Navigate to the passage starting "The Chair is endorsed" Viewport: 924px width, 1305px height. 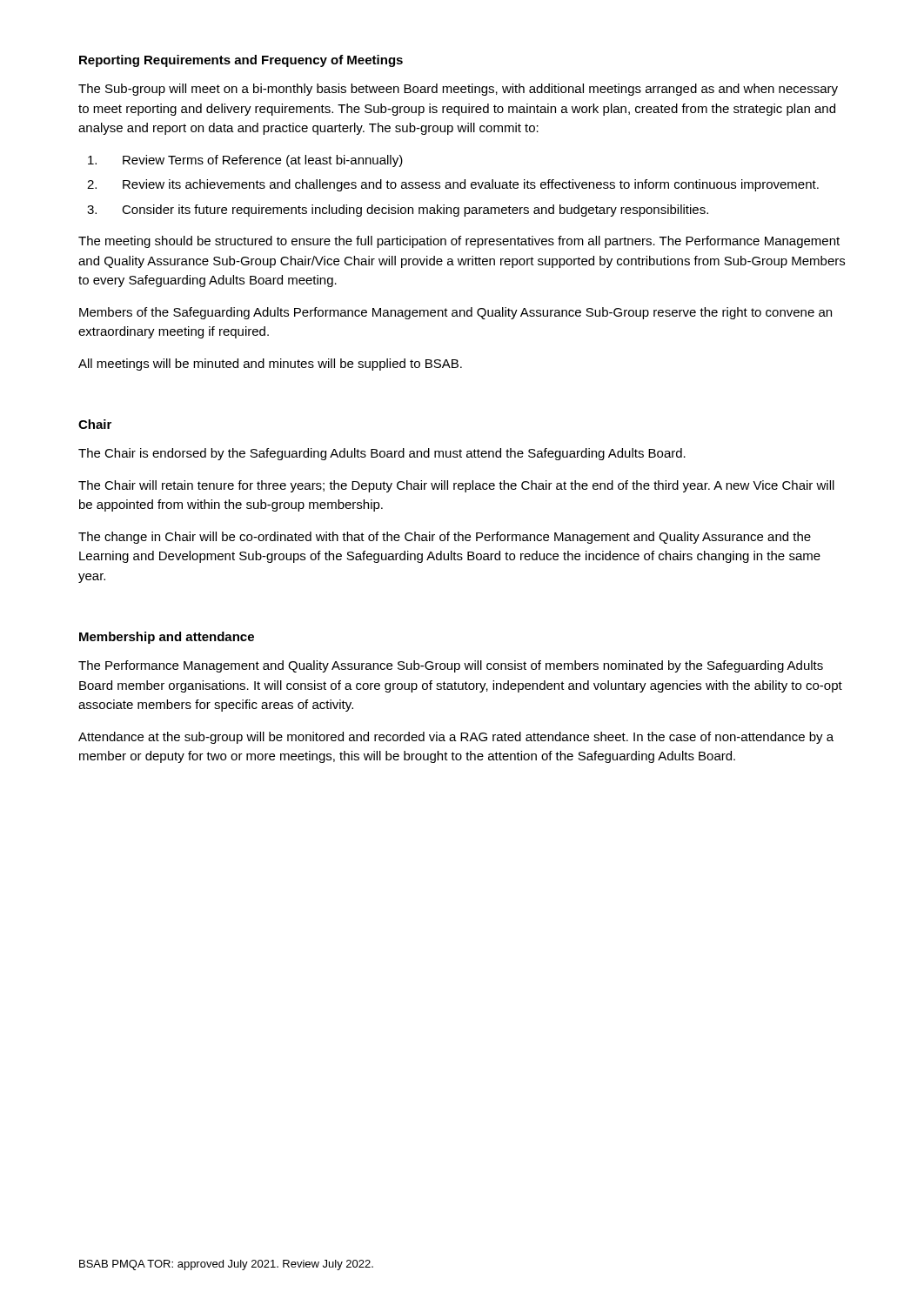(x=382, y=453)
